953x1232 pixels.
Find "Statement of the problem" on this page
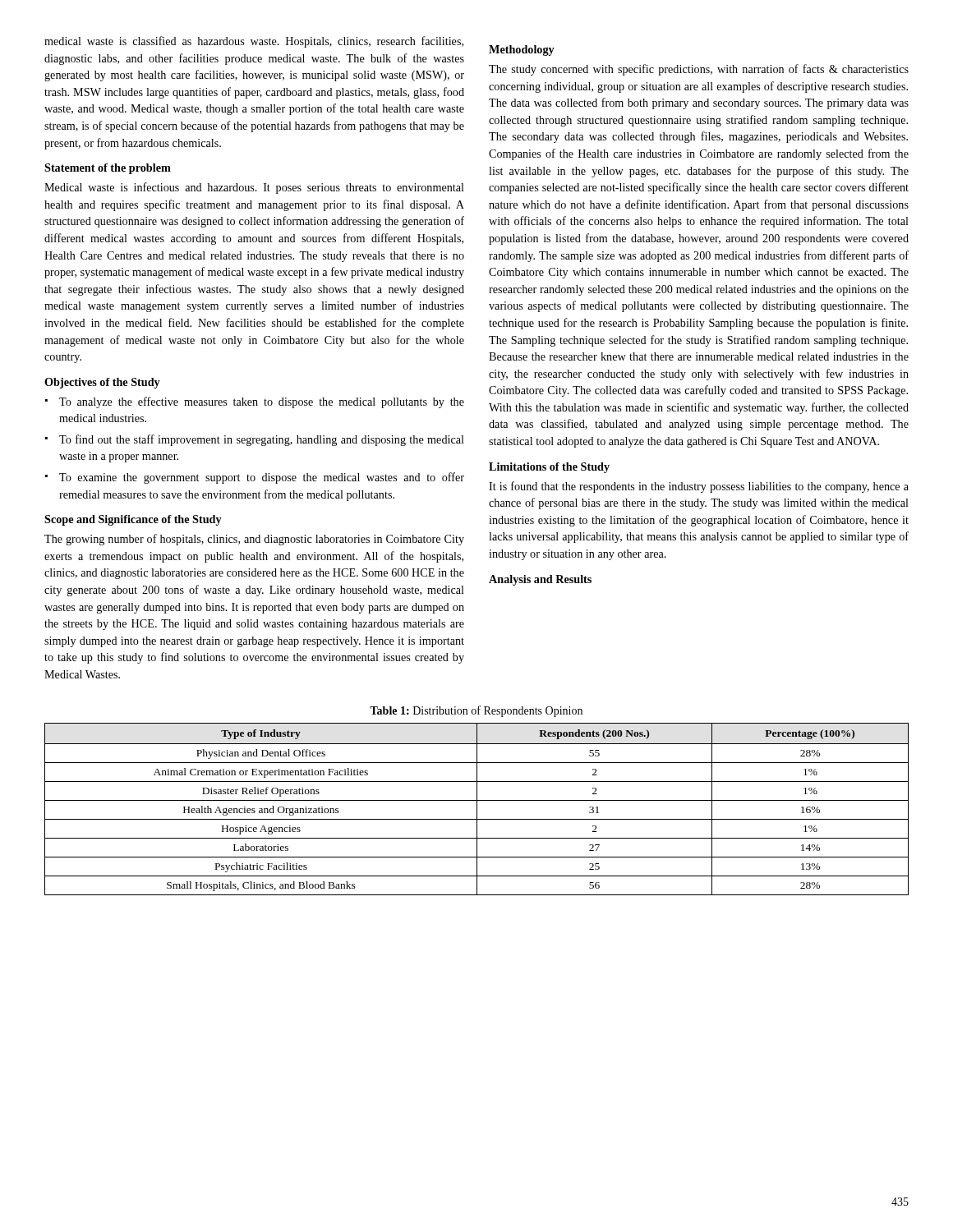click(x=108, y=168)
